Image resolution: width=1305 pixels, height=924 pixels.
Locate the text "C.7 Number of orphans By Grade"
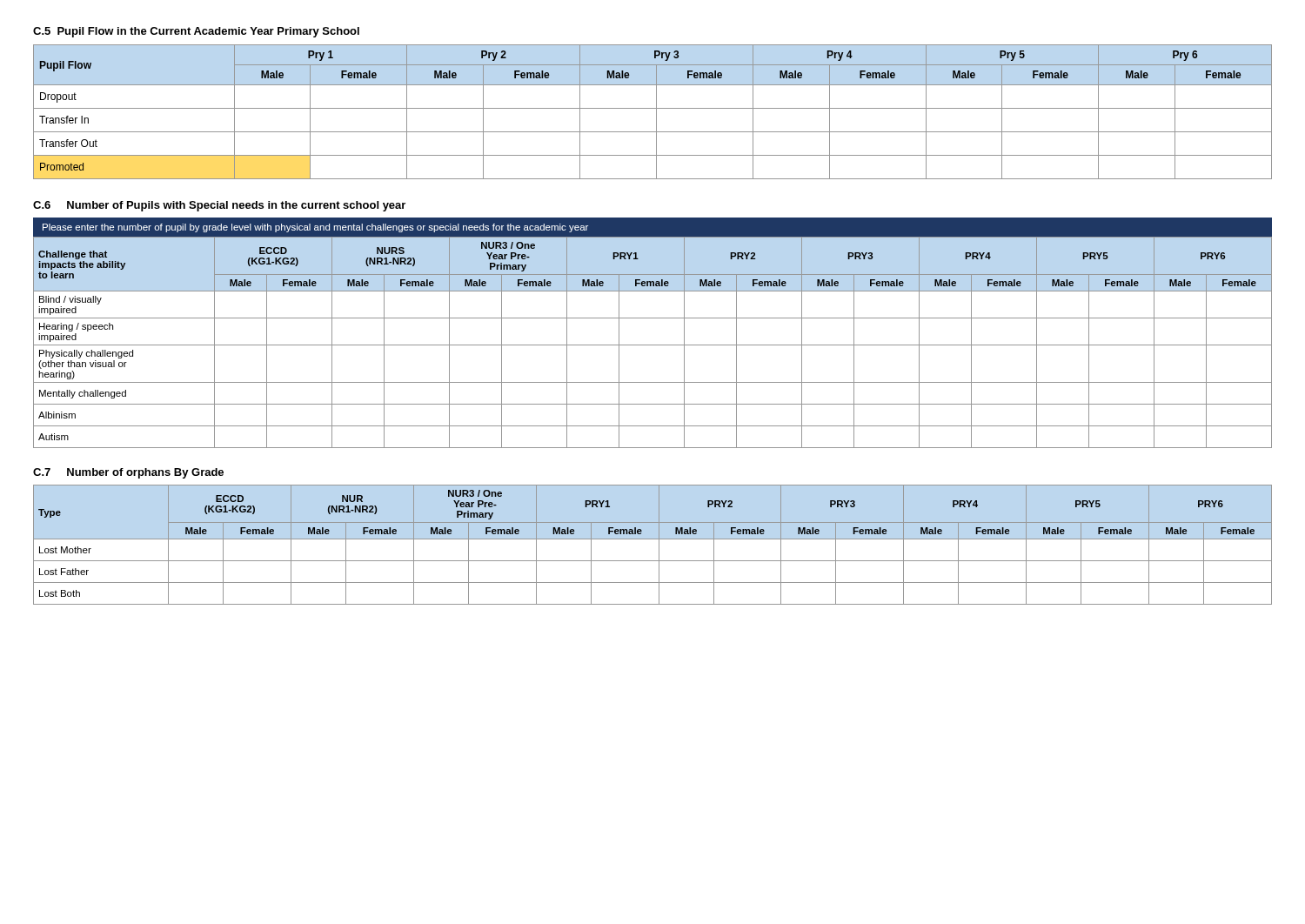(x=129, y=472)
